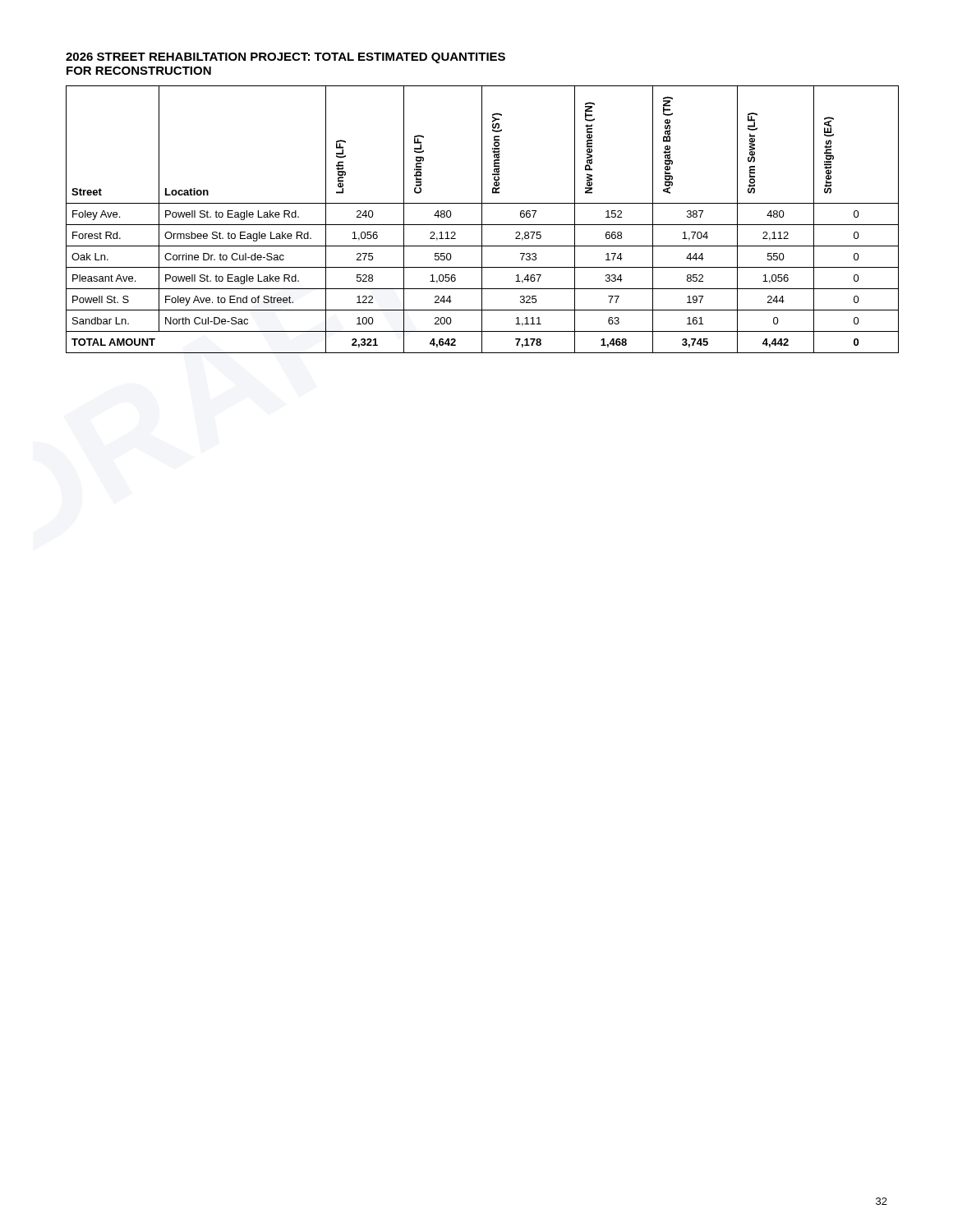Point to the text starting "2026 STREET REHABILTATION PROJECT: TOTAL ESTIMATED QUANTITIES"

(x=476, y=63)
